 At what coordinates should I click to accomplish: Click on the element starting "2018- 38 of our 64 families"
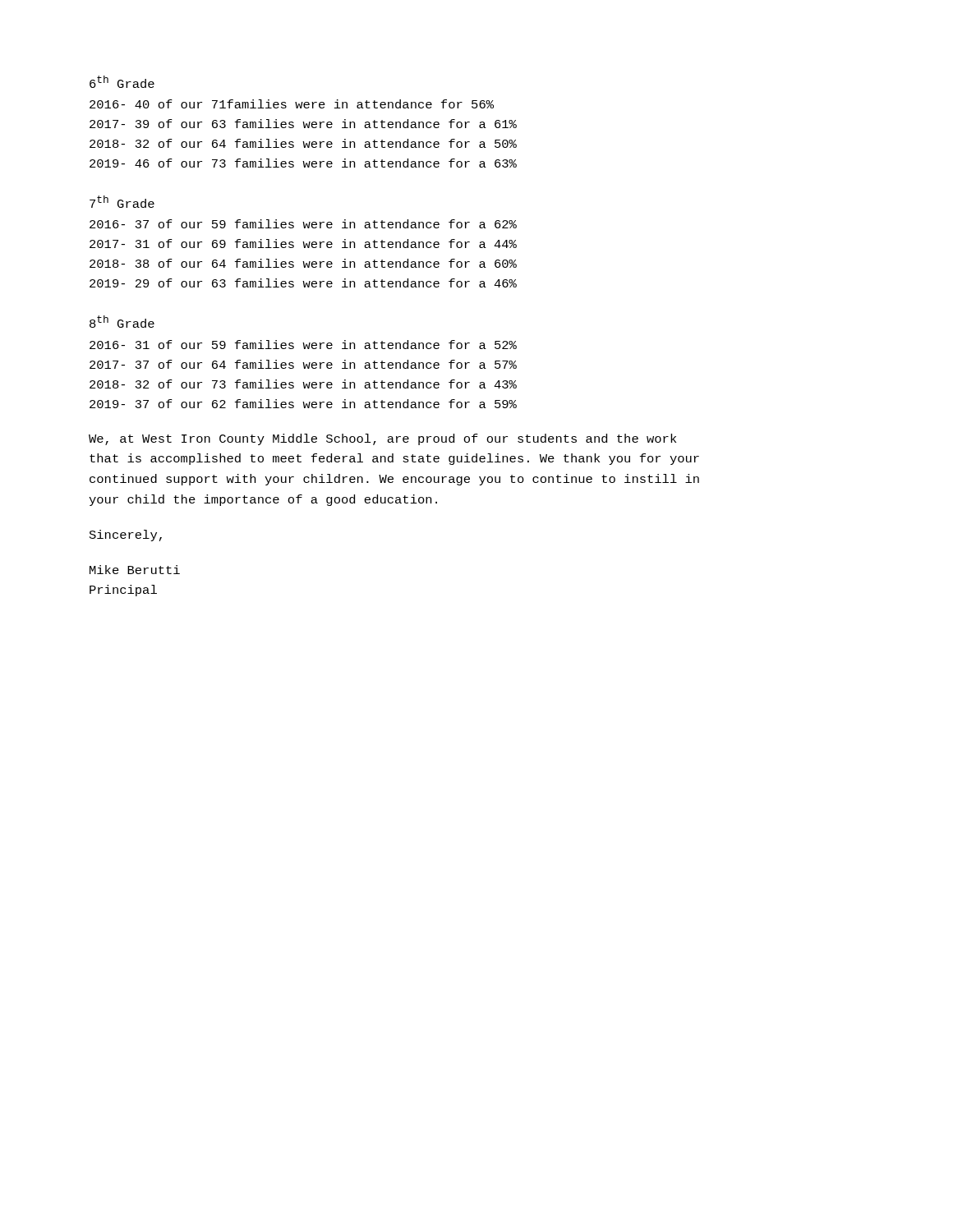pos(303,265)
